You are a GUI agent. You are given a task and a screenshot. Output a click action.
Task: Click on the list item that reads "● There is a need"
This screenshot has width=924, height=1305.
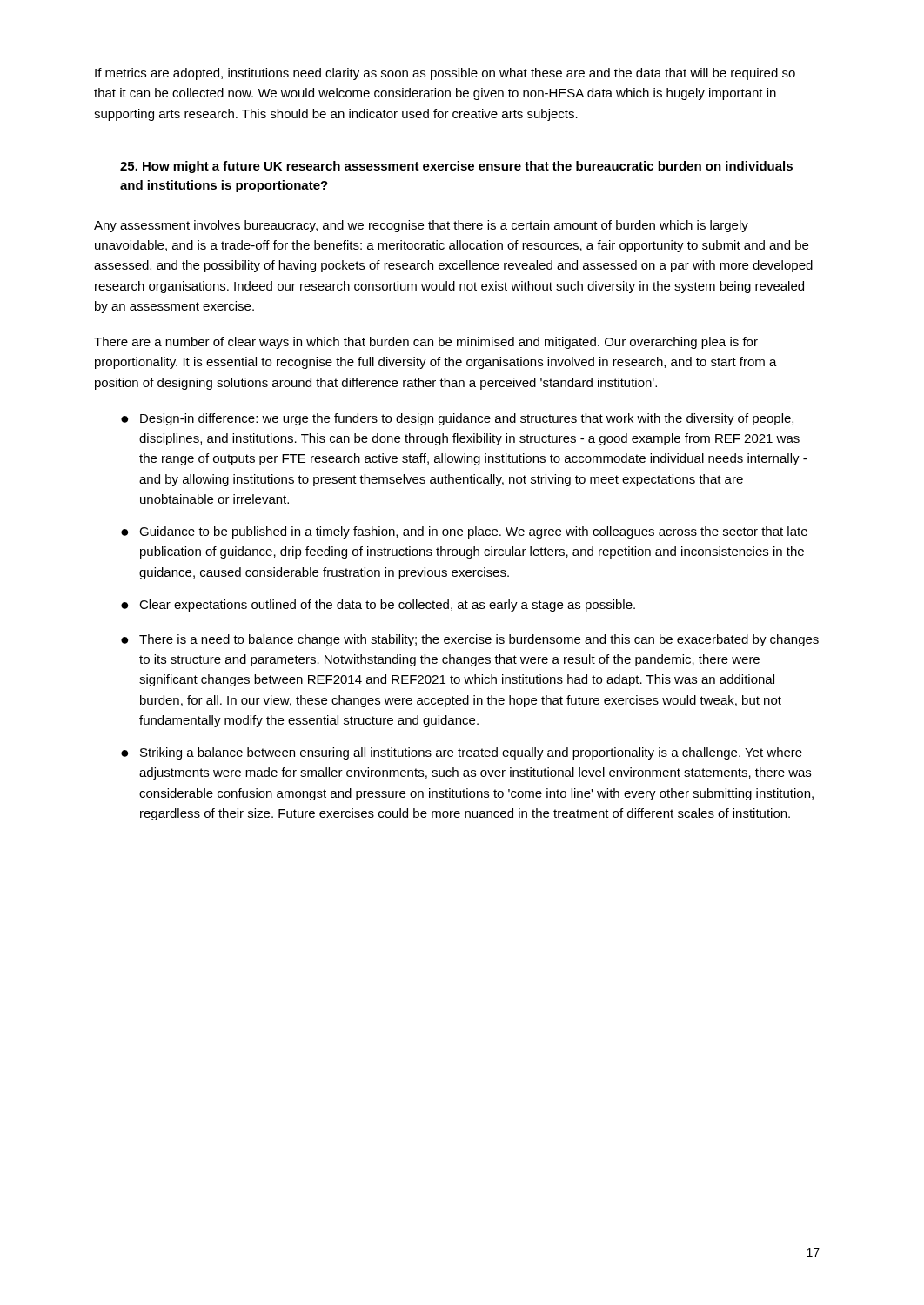click(x=470, y=679)
